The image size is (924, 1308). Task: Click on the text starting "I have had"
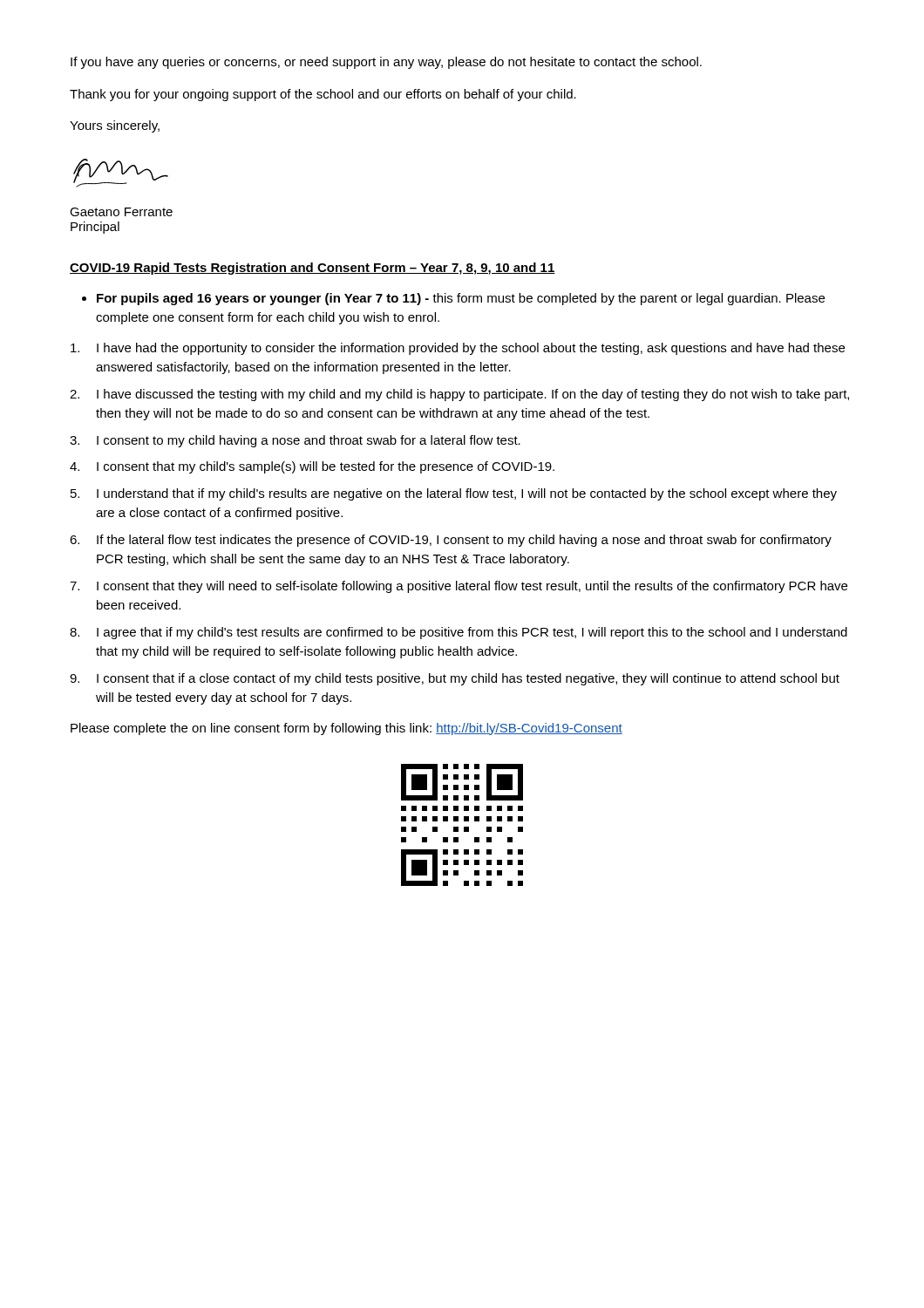[x=462, y=357]
